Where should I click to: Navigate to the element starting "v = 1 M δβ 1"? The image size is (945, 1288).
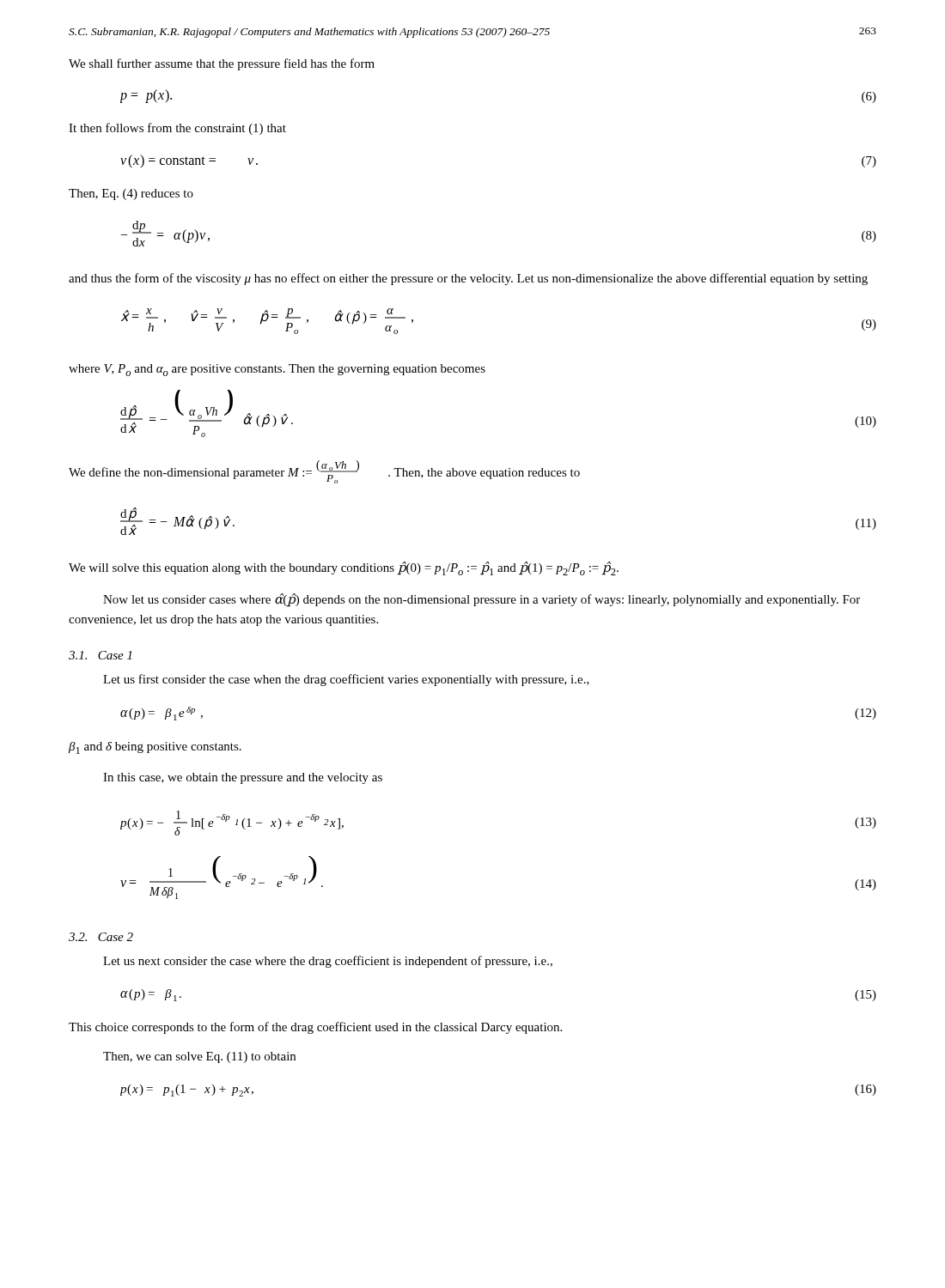pos(216,877)
